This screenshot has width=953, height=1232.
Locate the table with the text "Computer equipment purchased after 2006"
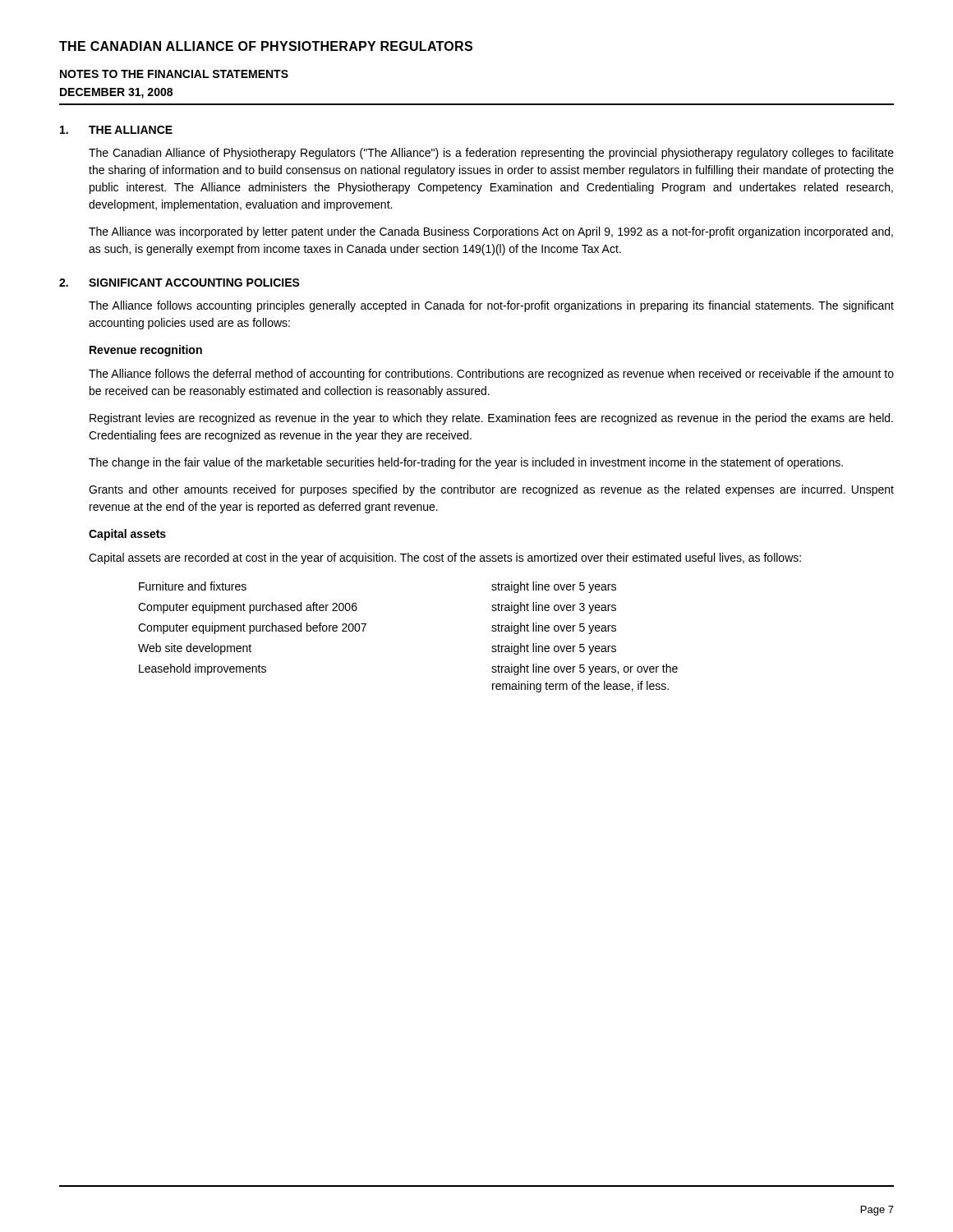(491, 637)
